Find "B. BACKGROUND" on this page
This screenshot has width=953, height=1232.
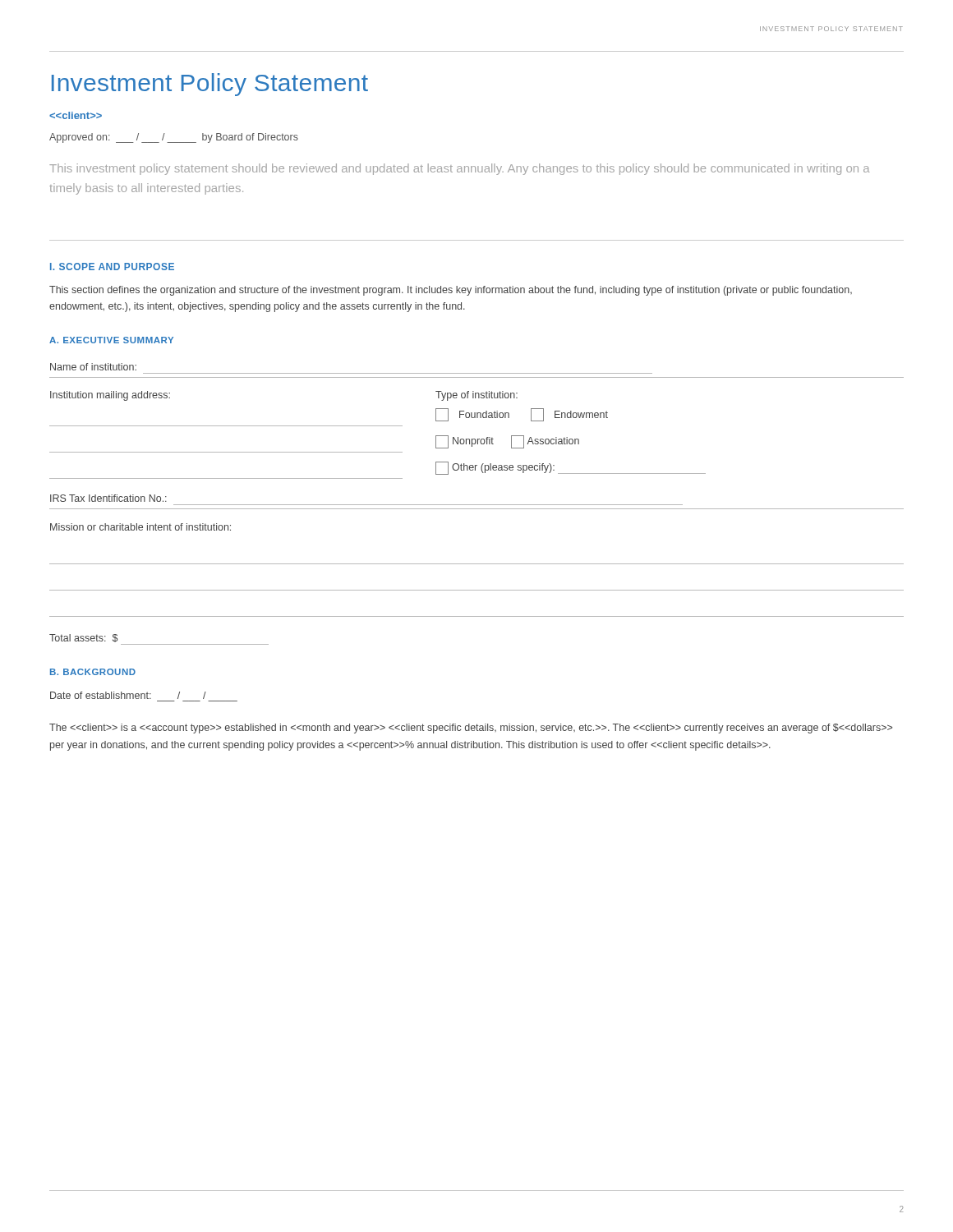93,672
